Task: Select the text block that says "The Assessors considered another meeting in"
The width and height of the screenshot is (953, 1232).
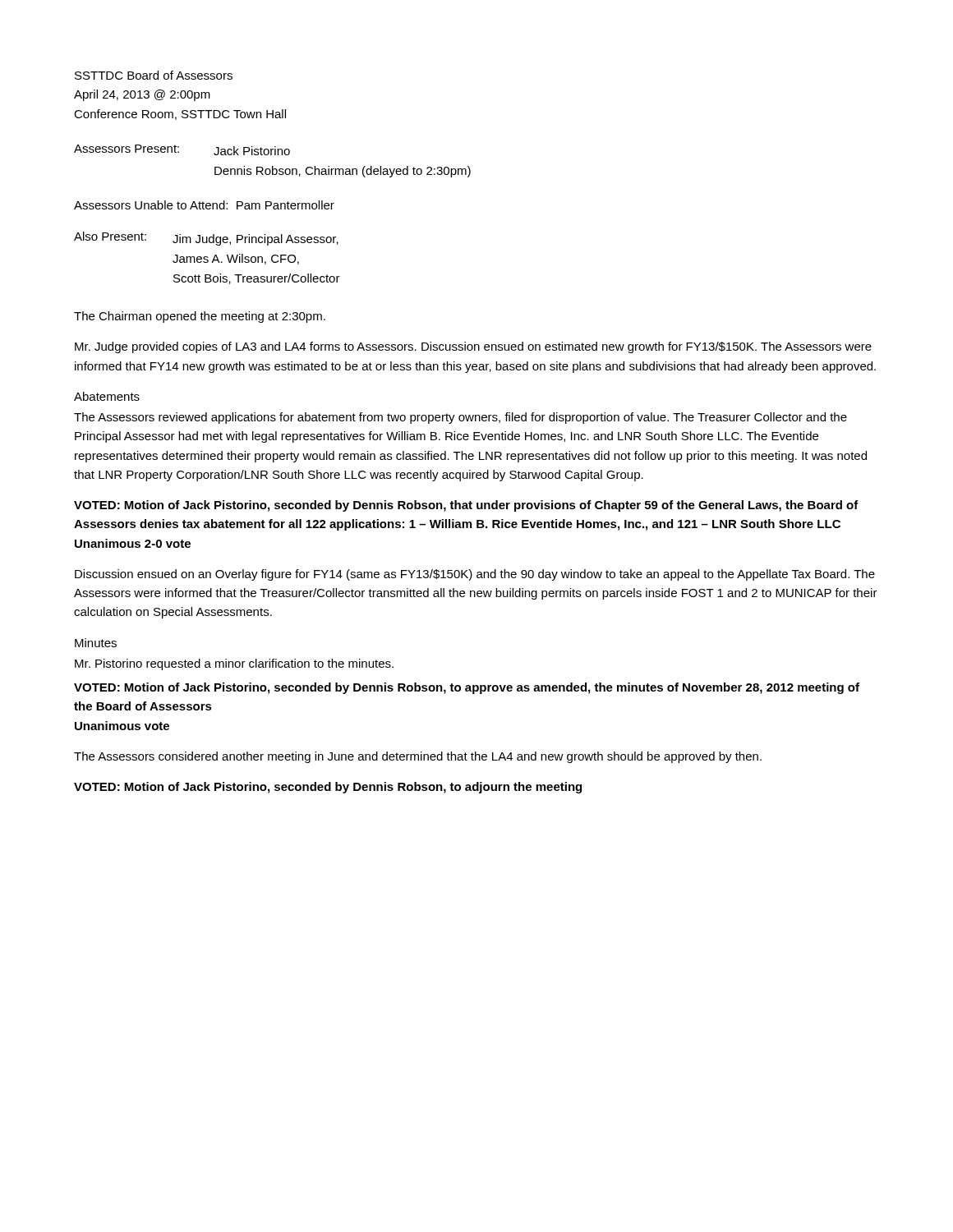Action: (x=418, y=756)
